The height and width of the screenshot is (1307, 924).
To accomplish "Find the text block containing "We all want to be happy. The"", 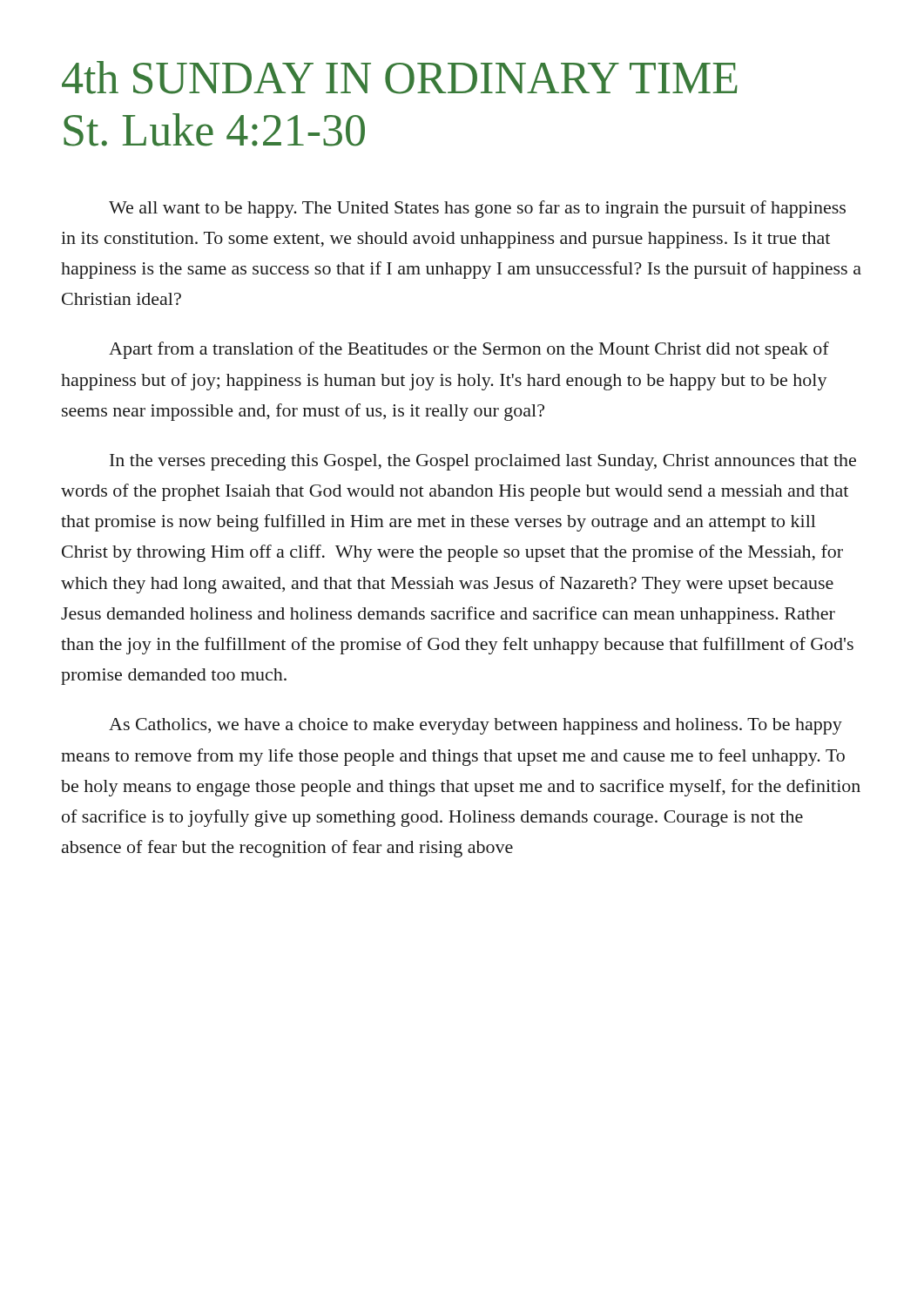I will click(x=461, y=253).
